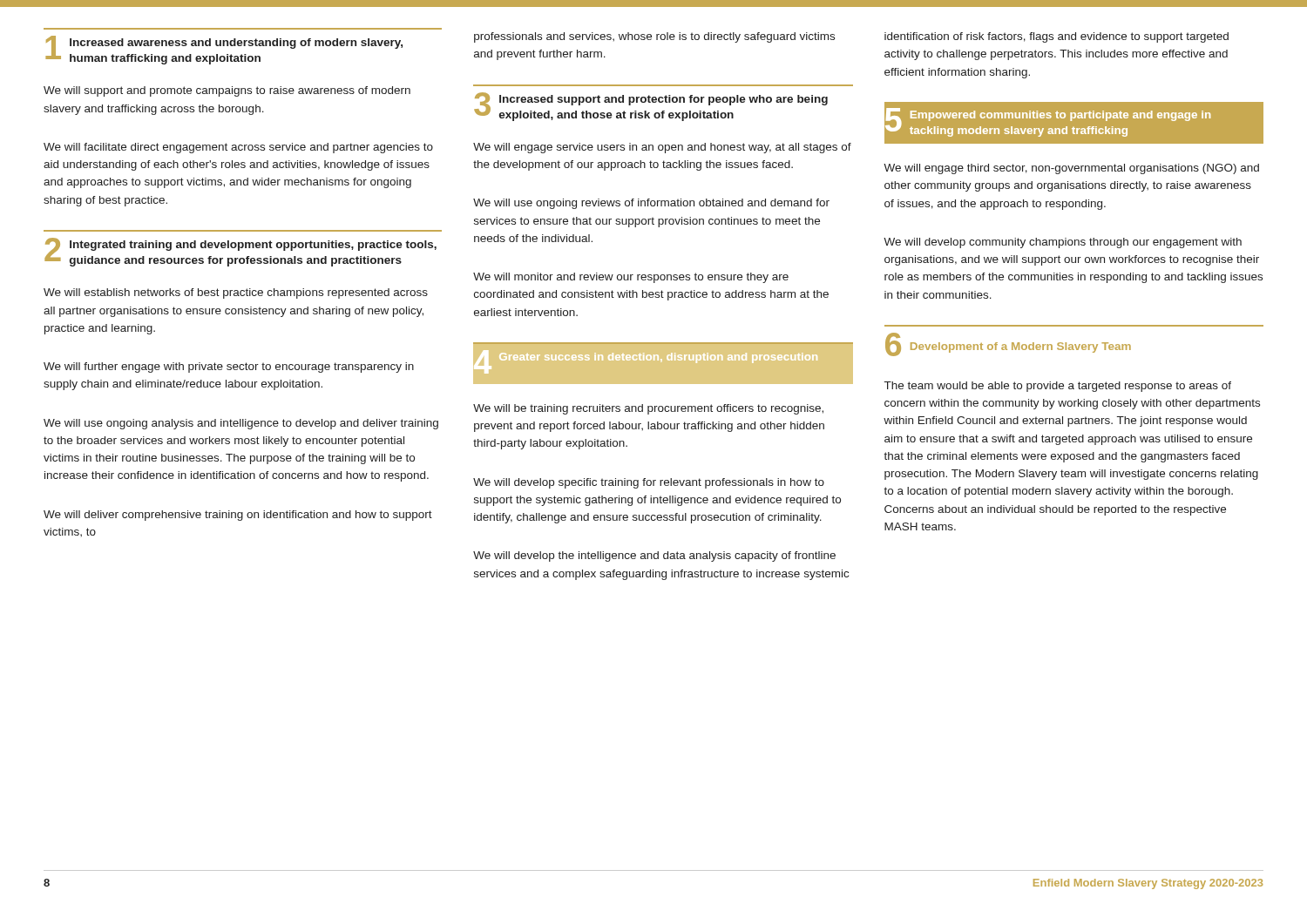The image size is (1307, 924).
Task: Click on the element starting "identification of risk factors, flags"
Action: click(x=1074, y=54)
